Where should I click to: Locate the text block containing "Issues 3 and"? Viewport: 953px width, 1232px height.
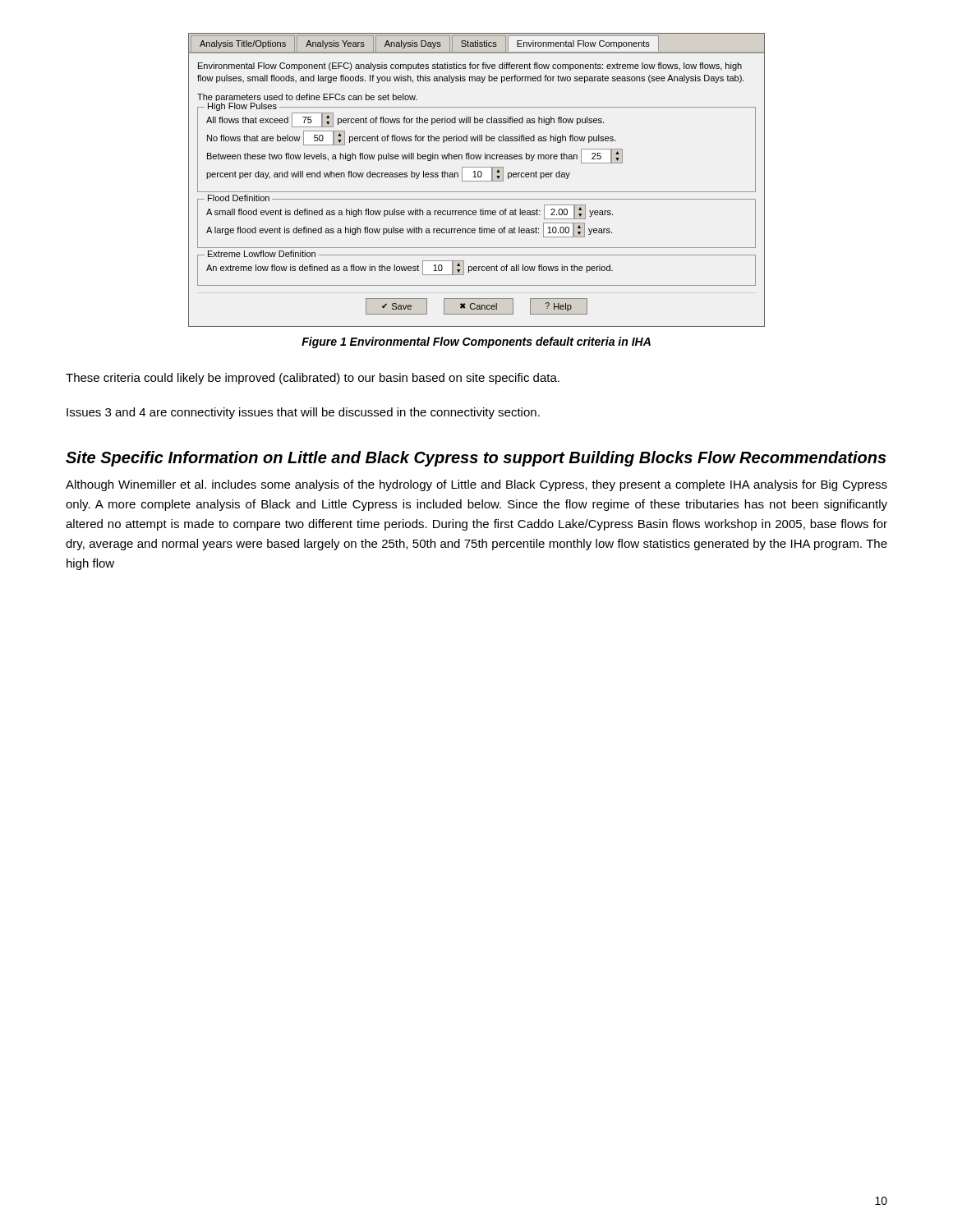coord(303,412)
